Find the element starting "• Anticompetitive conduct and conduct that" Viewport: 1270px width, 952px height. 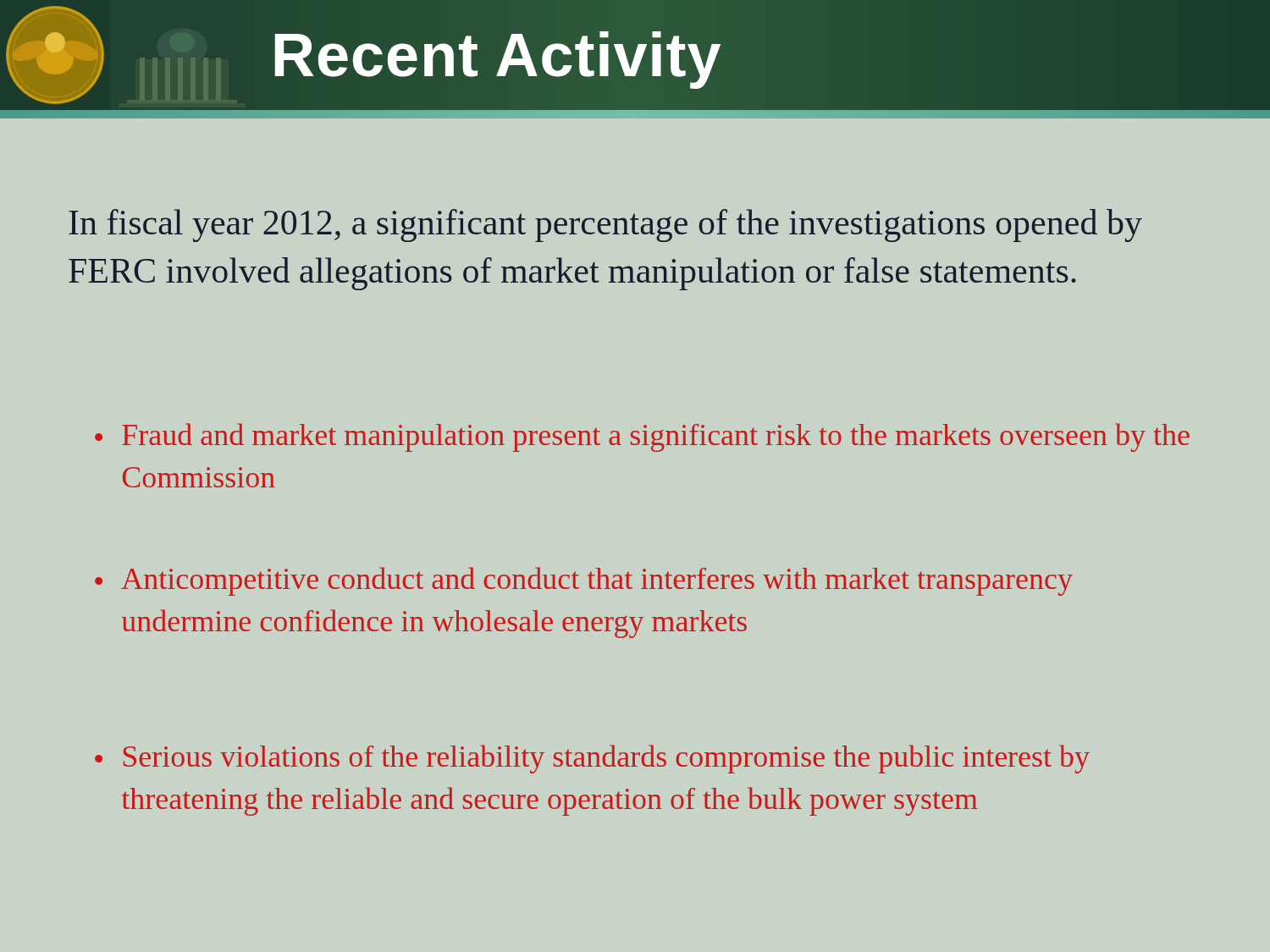click(635, 601)
